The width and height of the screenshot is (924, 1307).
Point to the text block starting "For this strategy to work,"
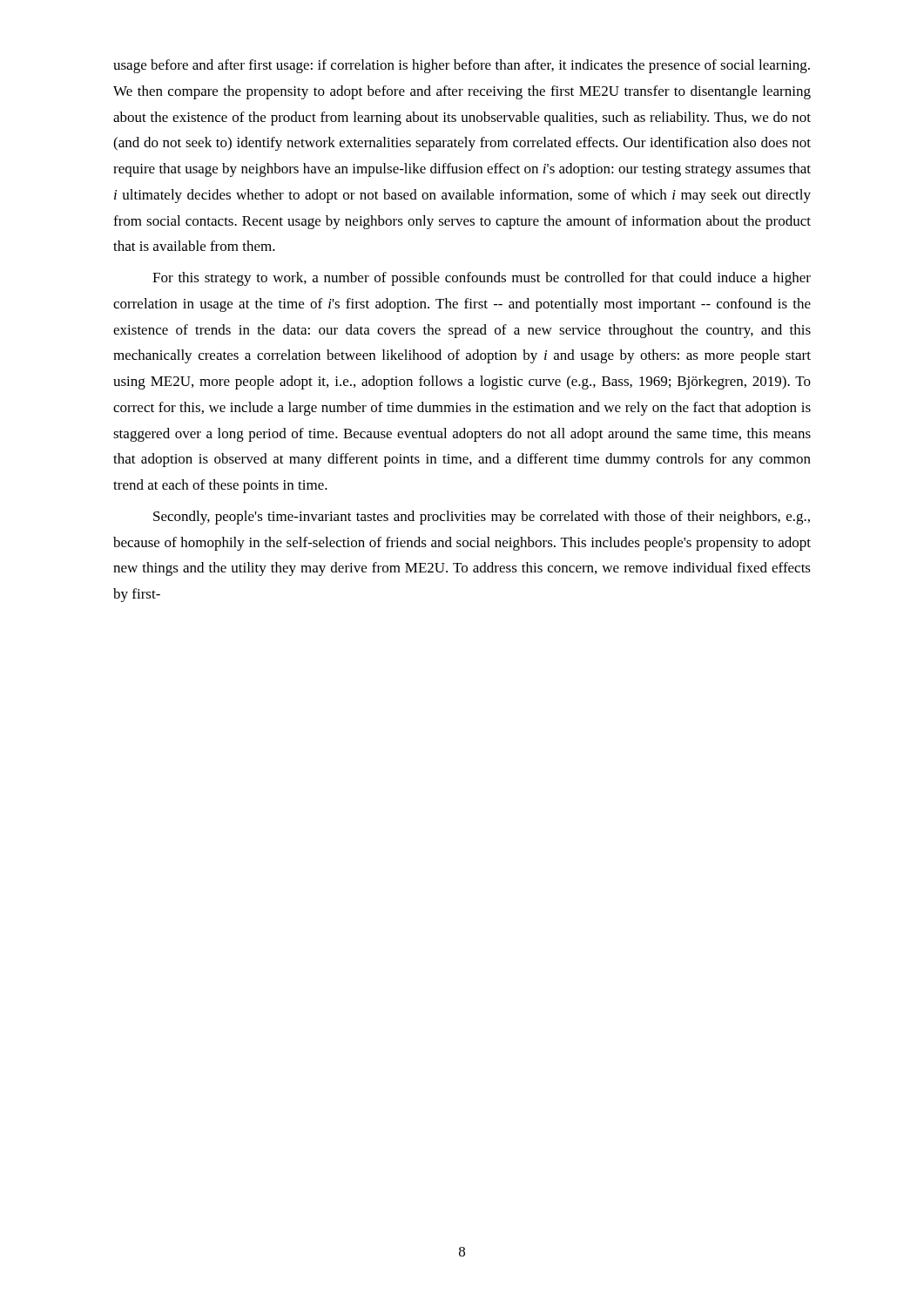tap(462, 382)
